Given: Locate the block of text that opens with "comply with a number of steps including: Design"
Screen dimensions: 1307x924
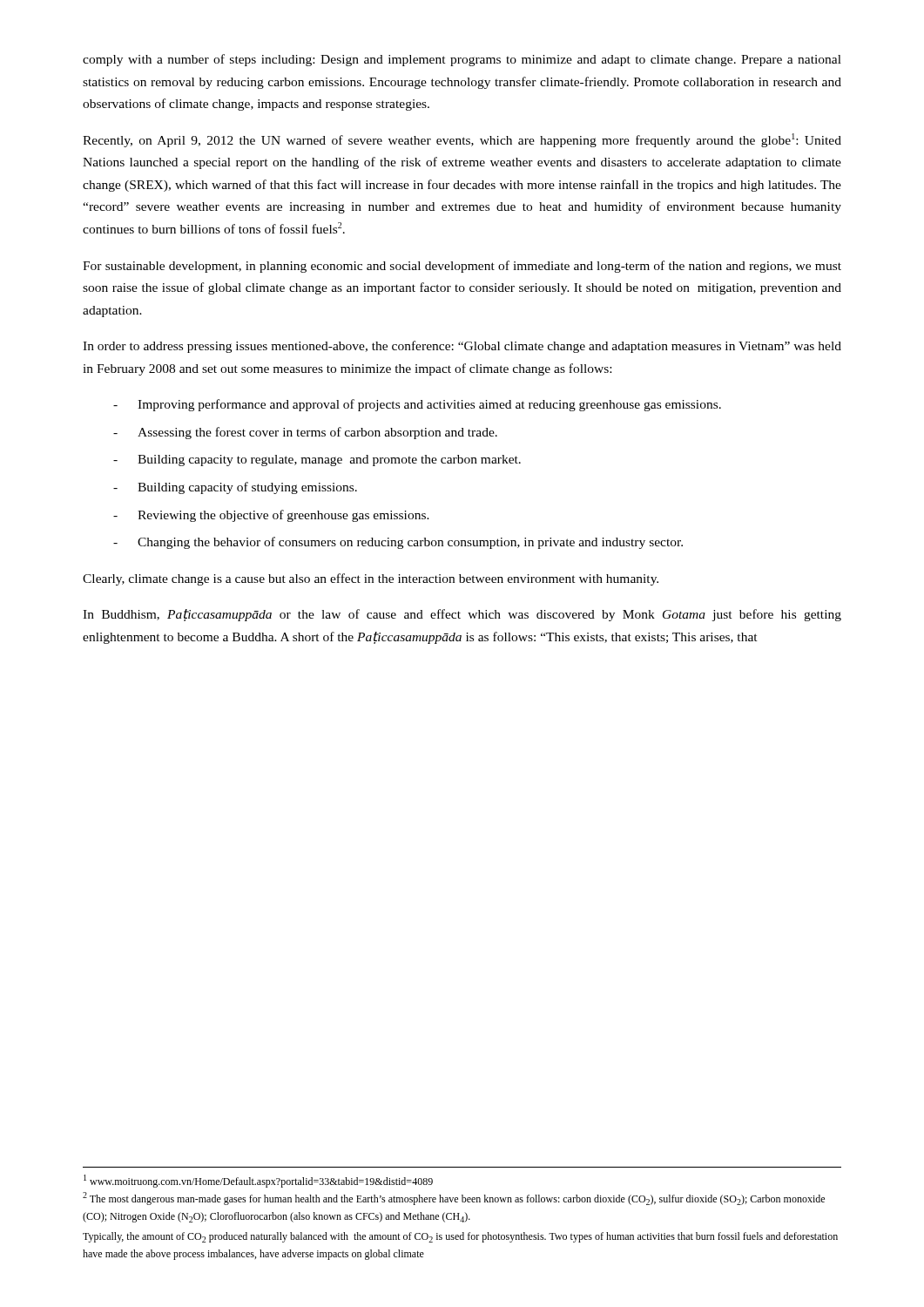Looking at the screenshot, I should click(x=462, y=81).
